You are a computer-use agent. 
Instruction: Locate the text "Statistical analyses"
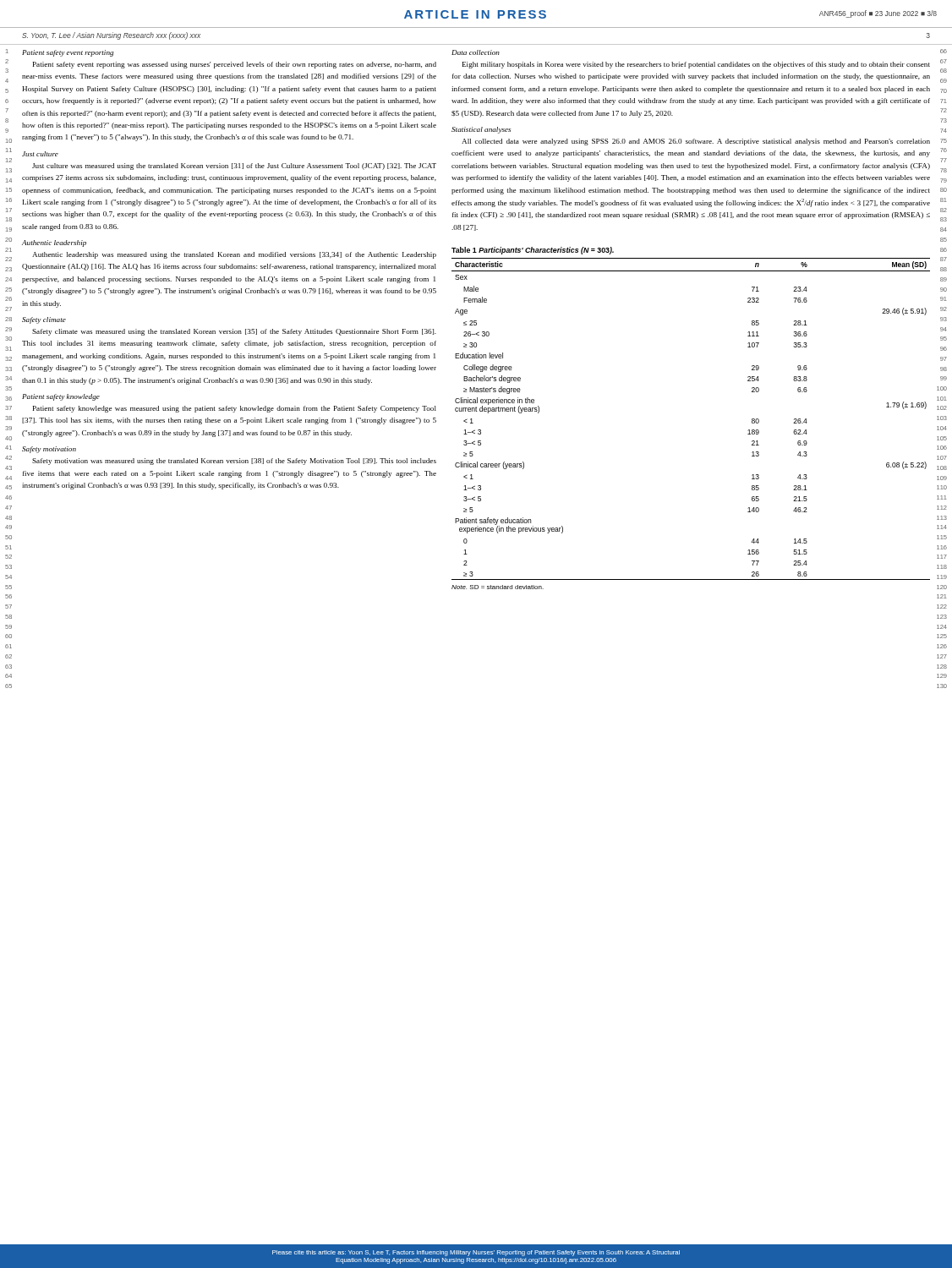click(x=481, y=129)
